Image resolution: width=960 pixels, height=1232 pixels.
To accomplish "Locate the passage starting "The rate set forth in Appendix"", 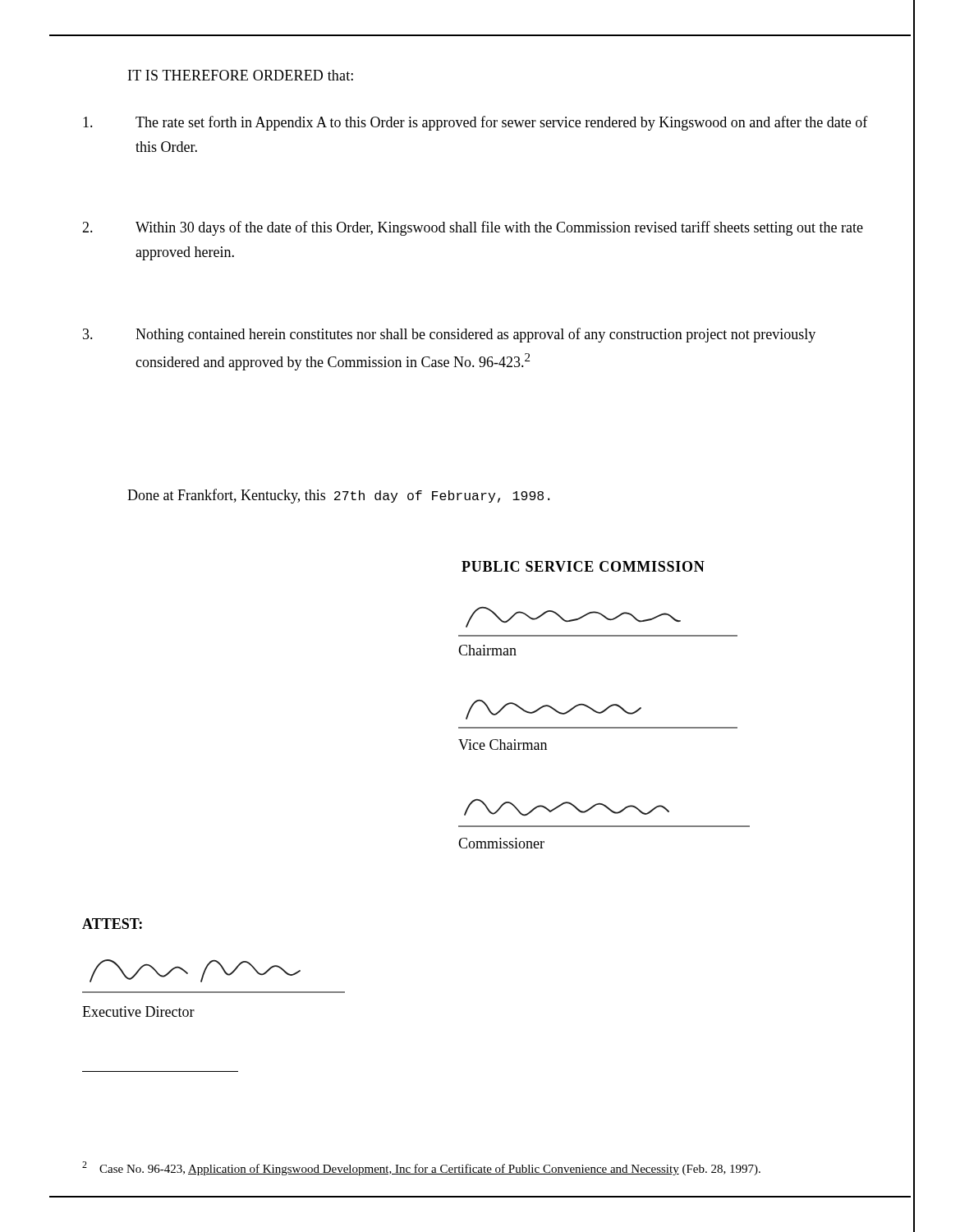I will (x=476, y=135).
